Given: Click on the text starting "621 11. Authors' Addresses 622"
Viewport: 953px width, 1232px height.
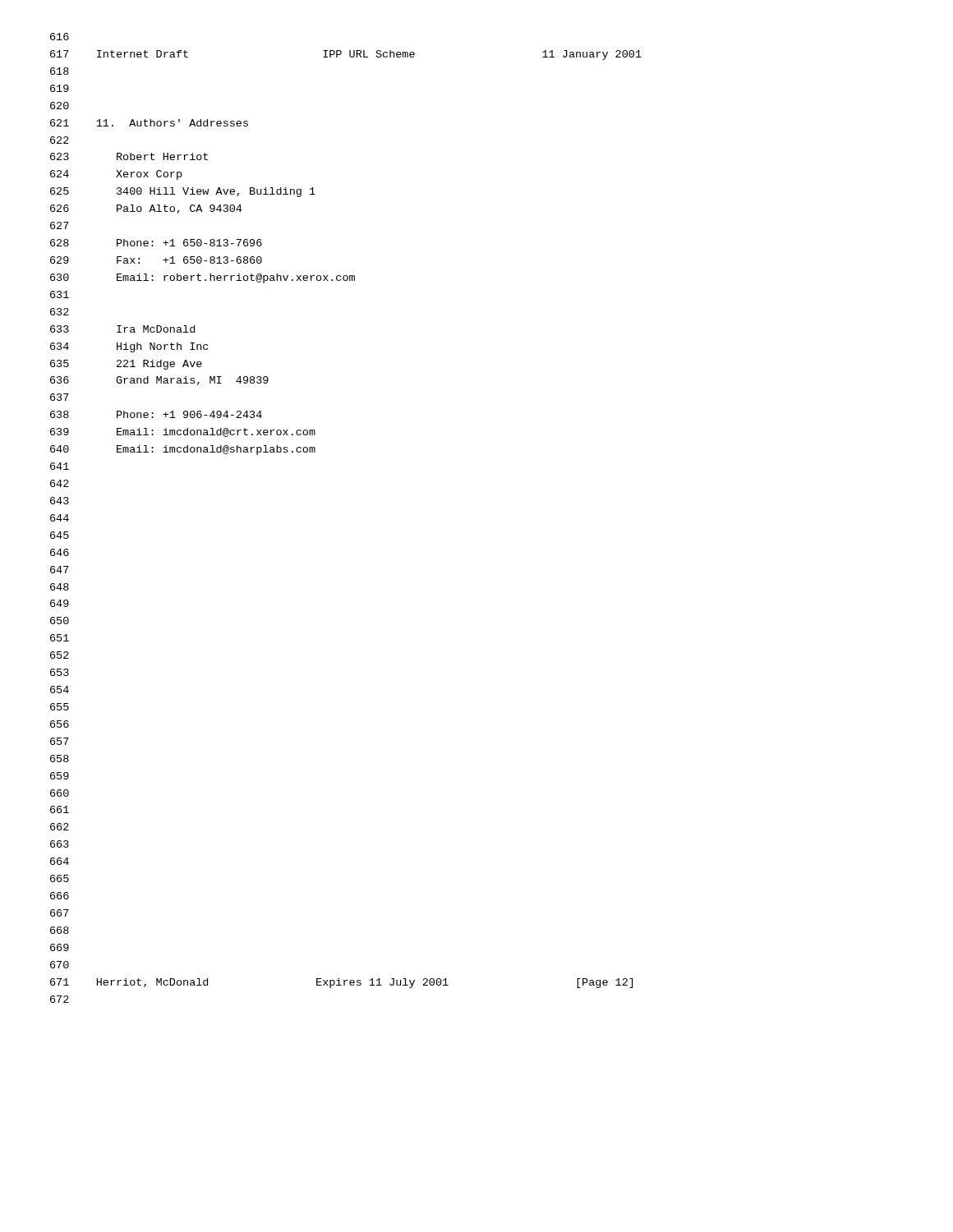Looking at the screenshot, I should click(x=149, y=123).
